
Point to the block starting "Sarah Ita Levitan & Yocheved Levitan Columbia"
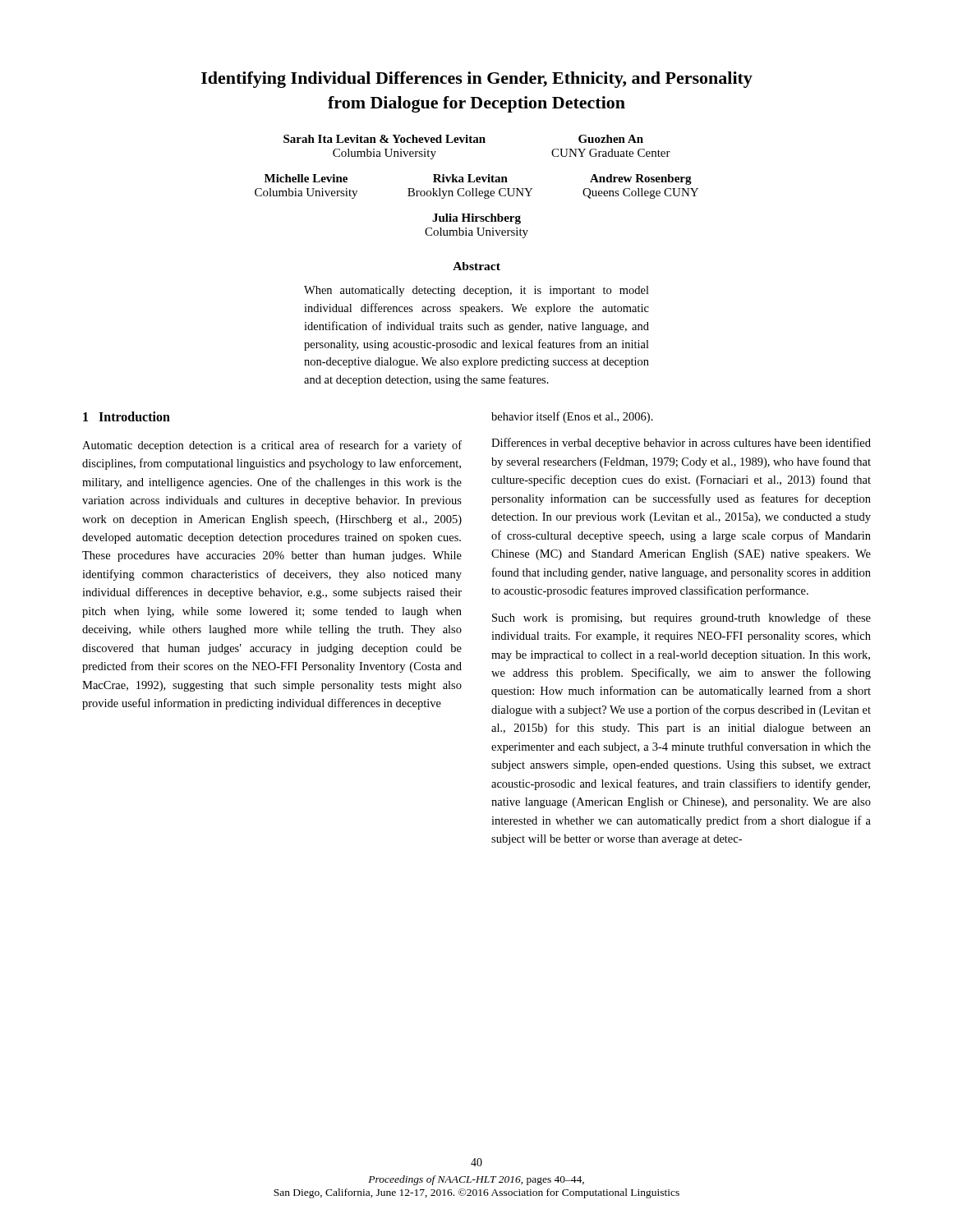click(x=384, y=146)
